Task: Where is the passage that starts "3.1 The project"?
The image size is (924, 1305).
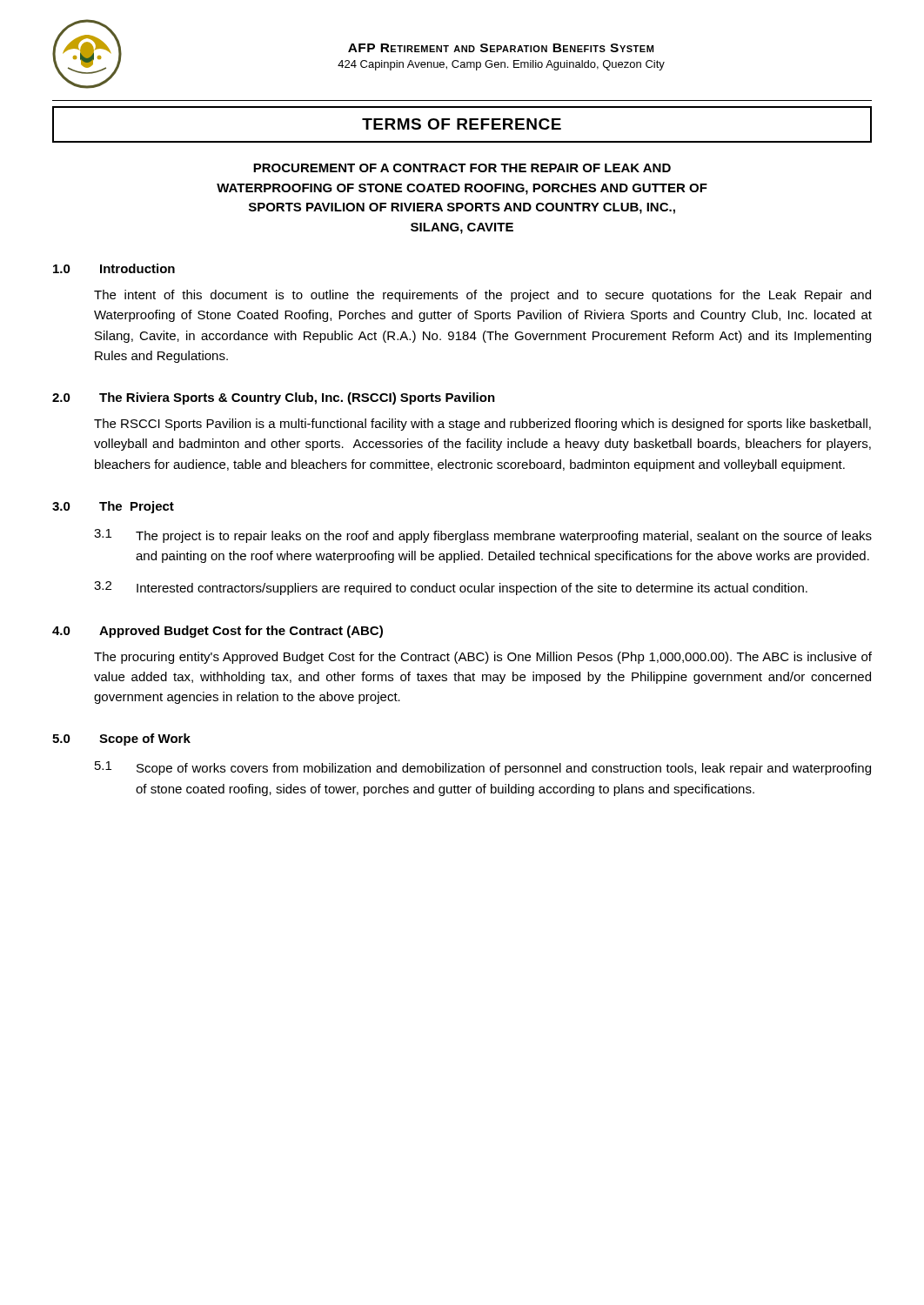Action: [483, 545]
